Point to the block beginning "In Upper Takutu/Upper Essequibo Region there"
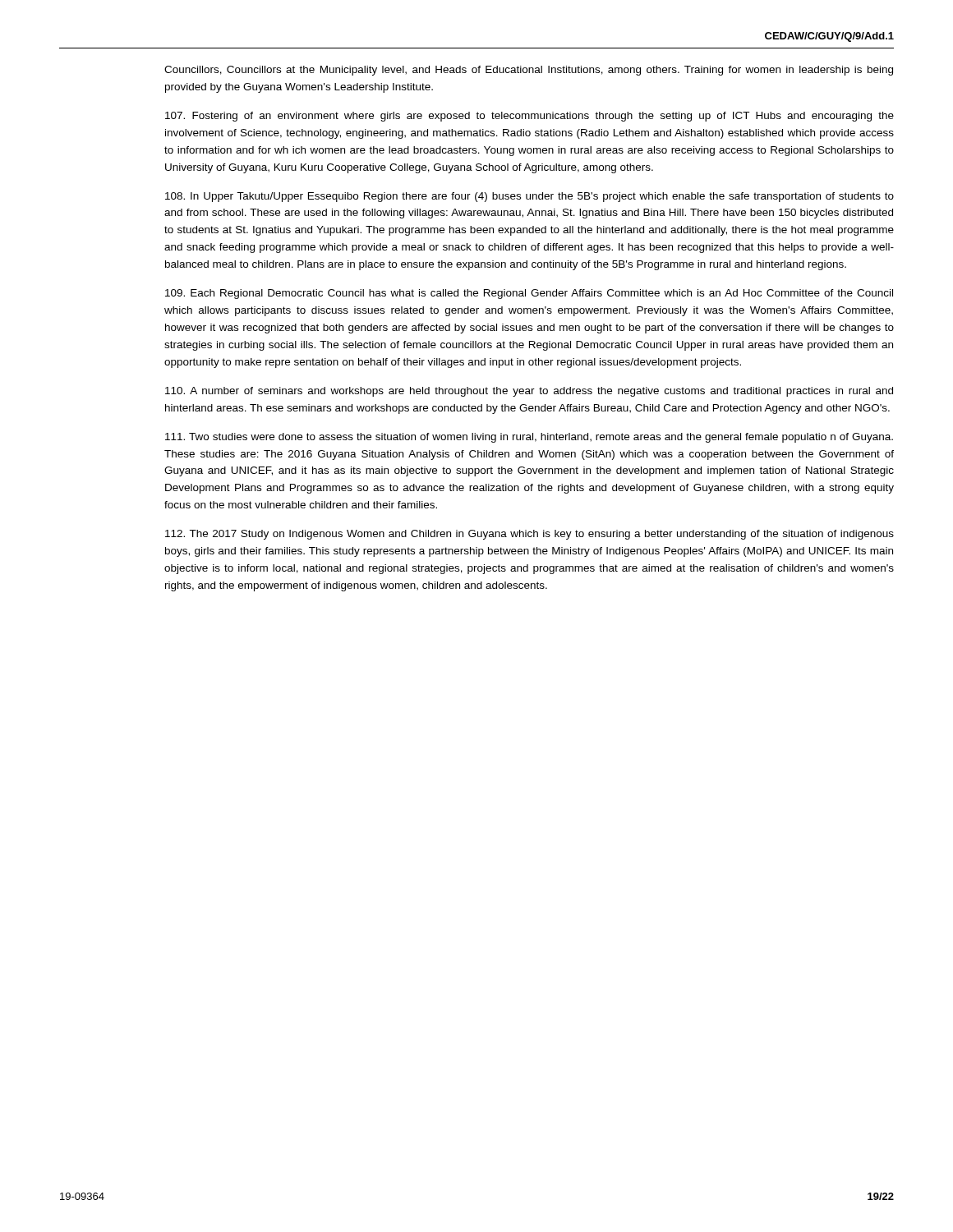 pyautogui.click(x=529, y=231)
